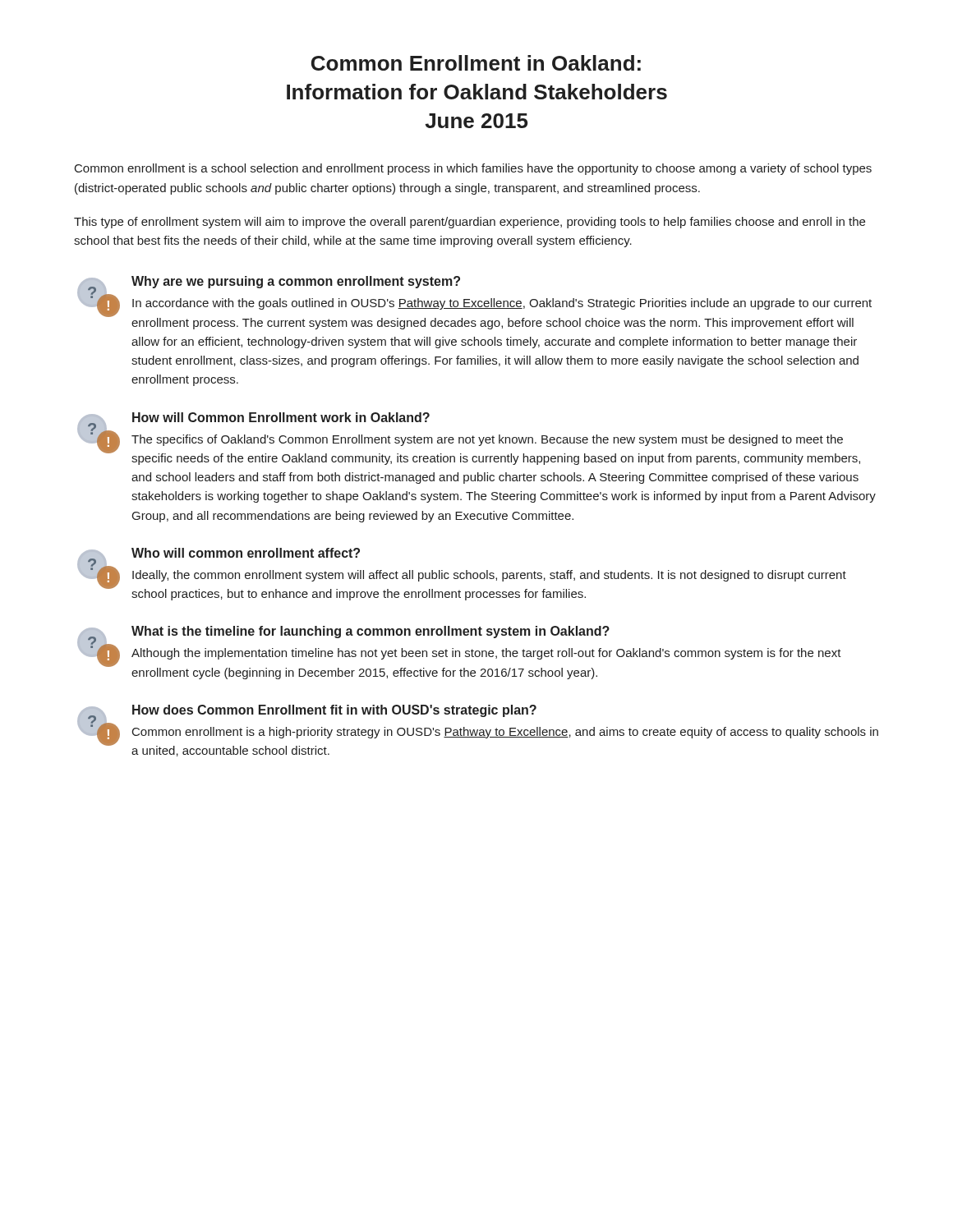Navigate to the text block starting "This type of enrollment system will"
The image size is (953, 1232).
[x=470, y=231]
